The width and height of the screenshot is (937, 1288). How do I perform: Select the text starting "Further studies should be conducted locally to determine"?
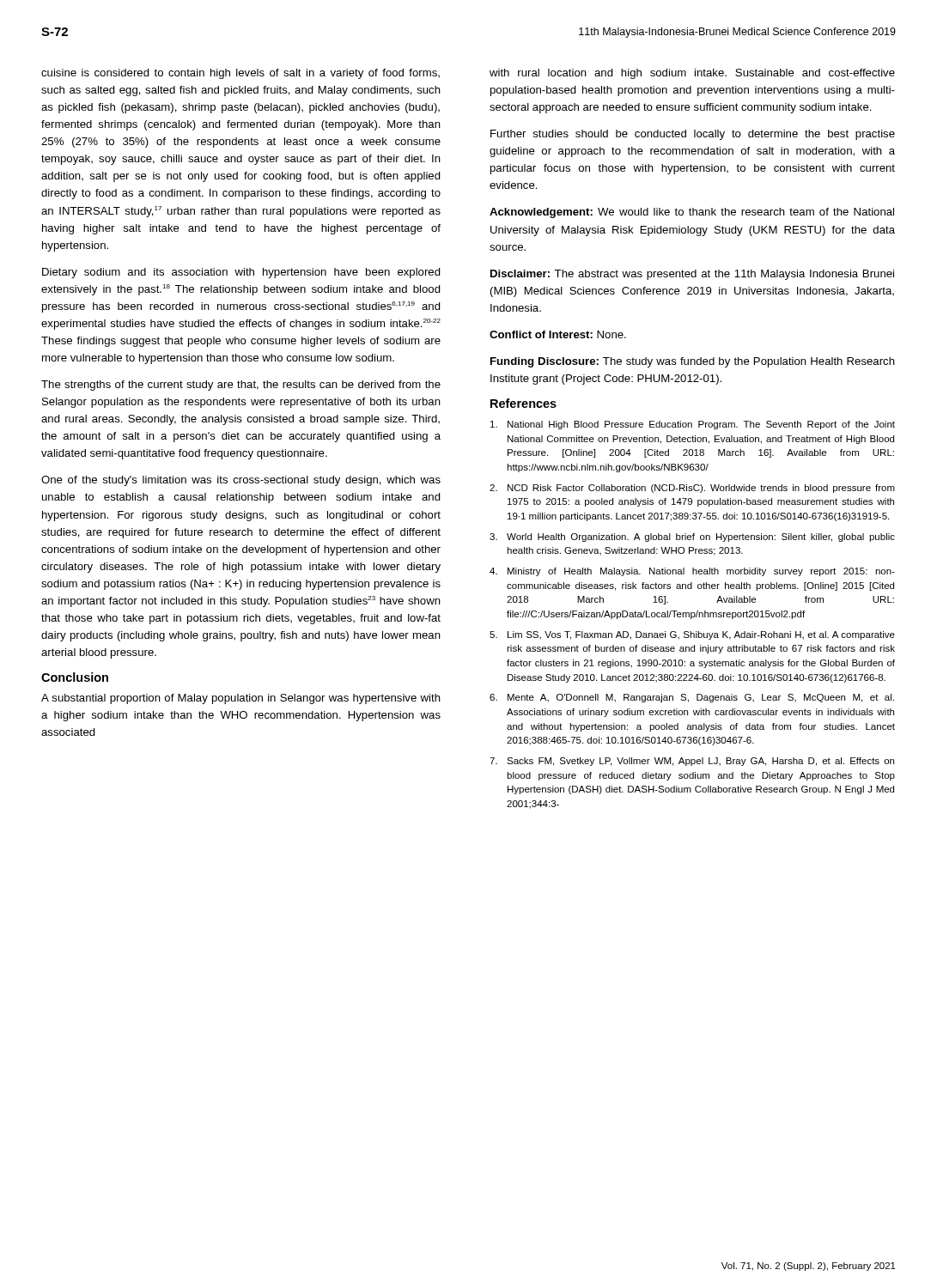coord(692,160)
